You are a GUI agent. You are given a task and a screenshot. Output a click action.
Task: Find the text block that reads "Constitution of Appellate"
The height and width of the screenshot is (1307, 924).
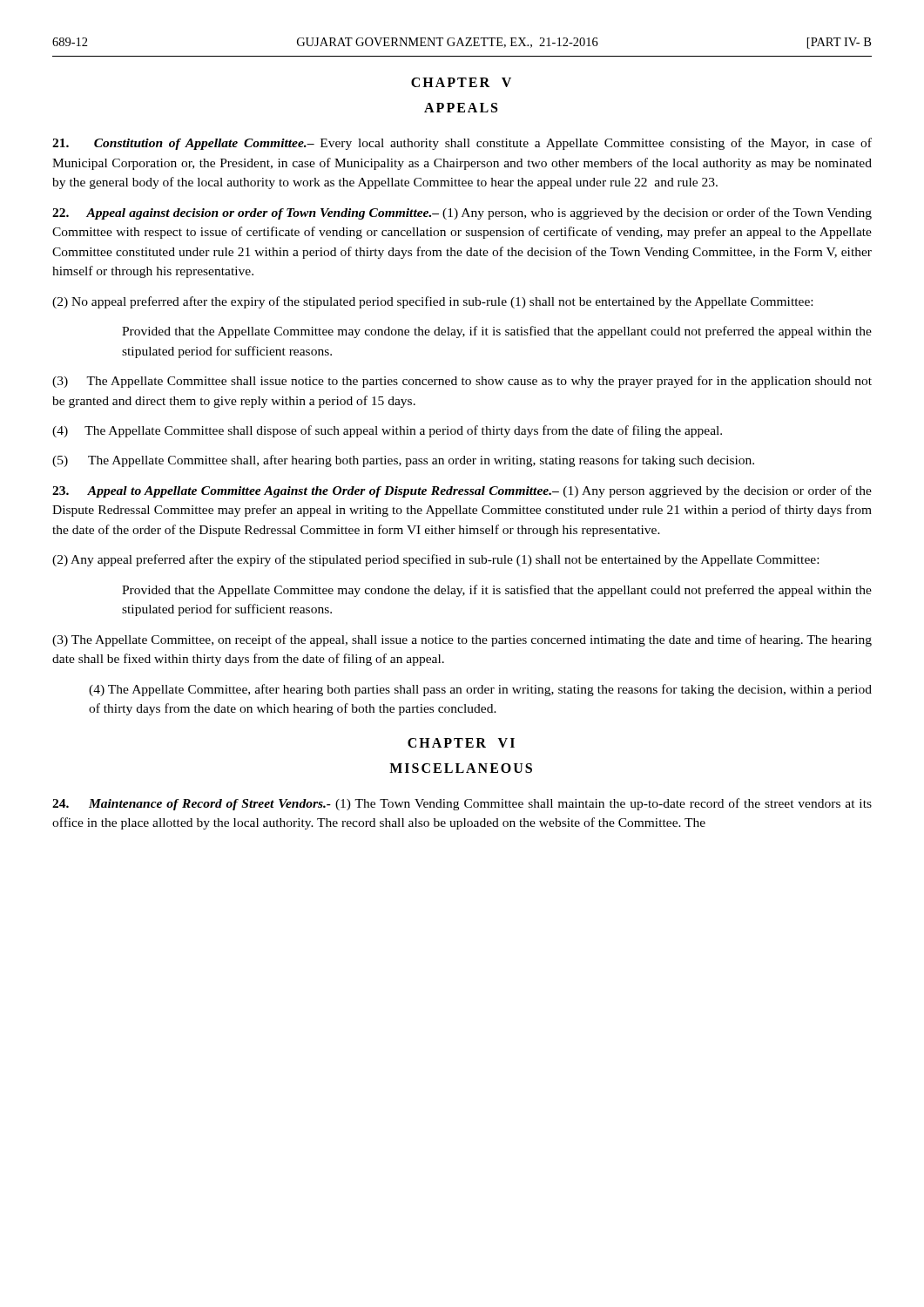coord(462,163)
